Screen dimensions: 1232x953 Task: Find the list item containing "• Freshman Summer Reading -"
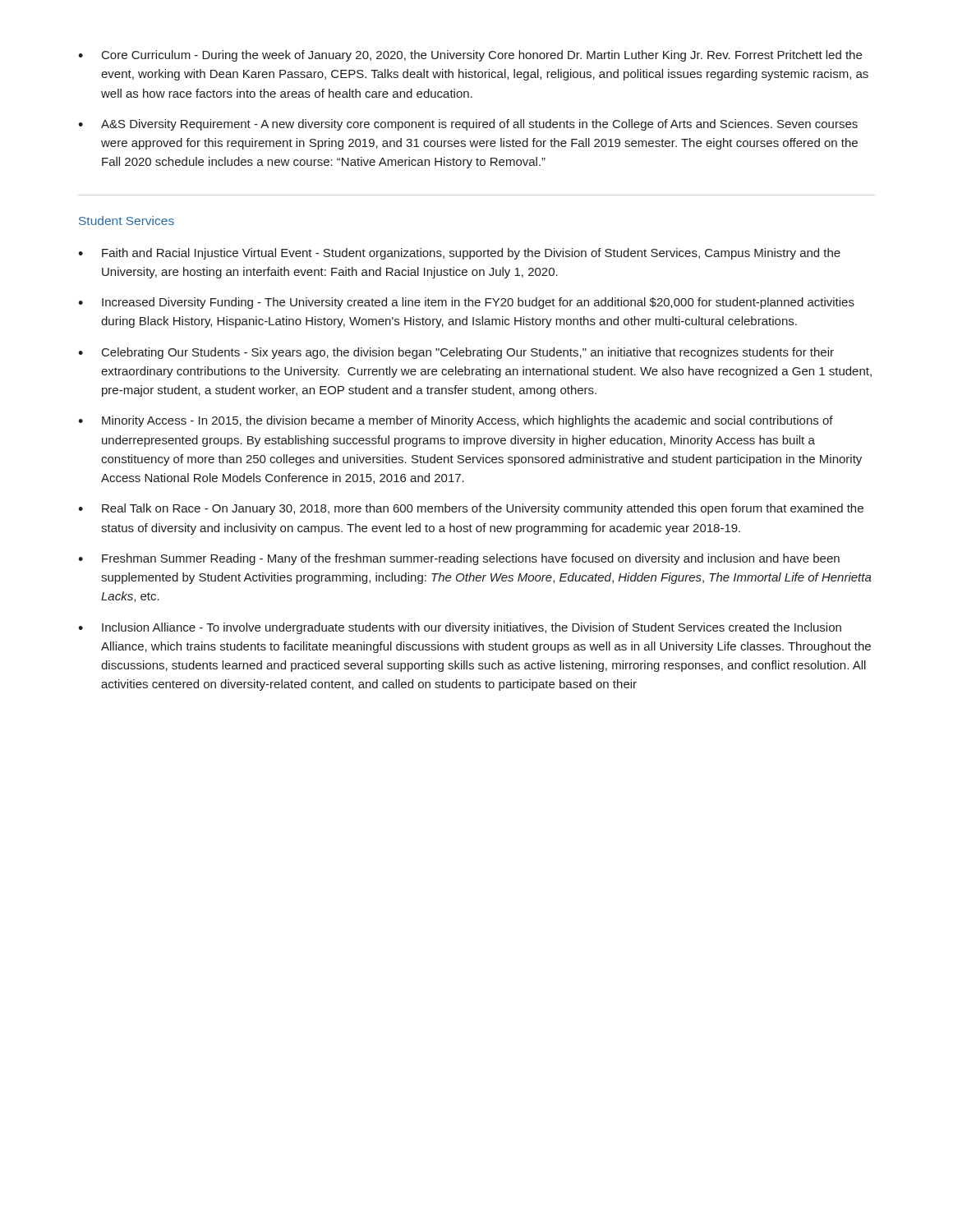(x=476, y=577)
